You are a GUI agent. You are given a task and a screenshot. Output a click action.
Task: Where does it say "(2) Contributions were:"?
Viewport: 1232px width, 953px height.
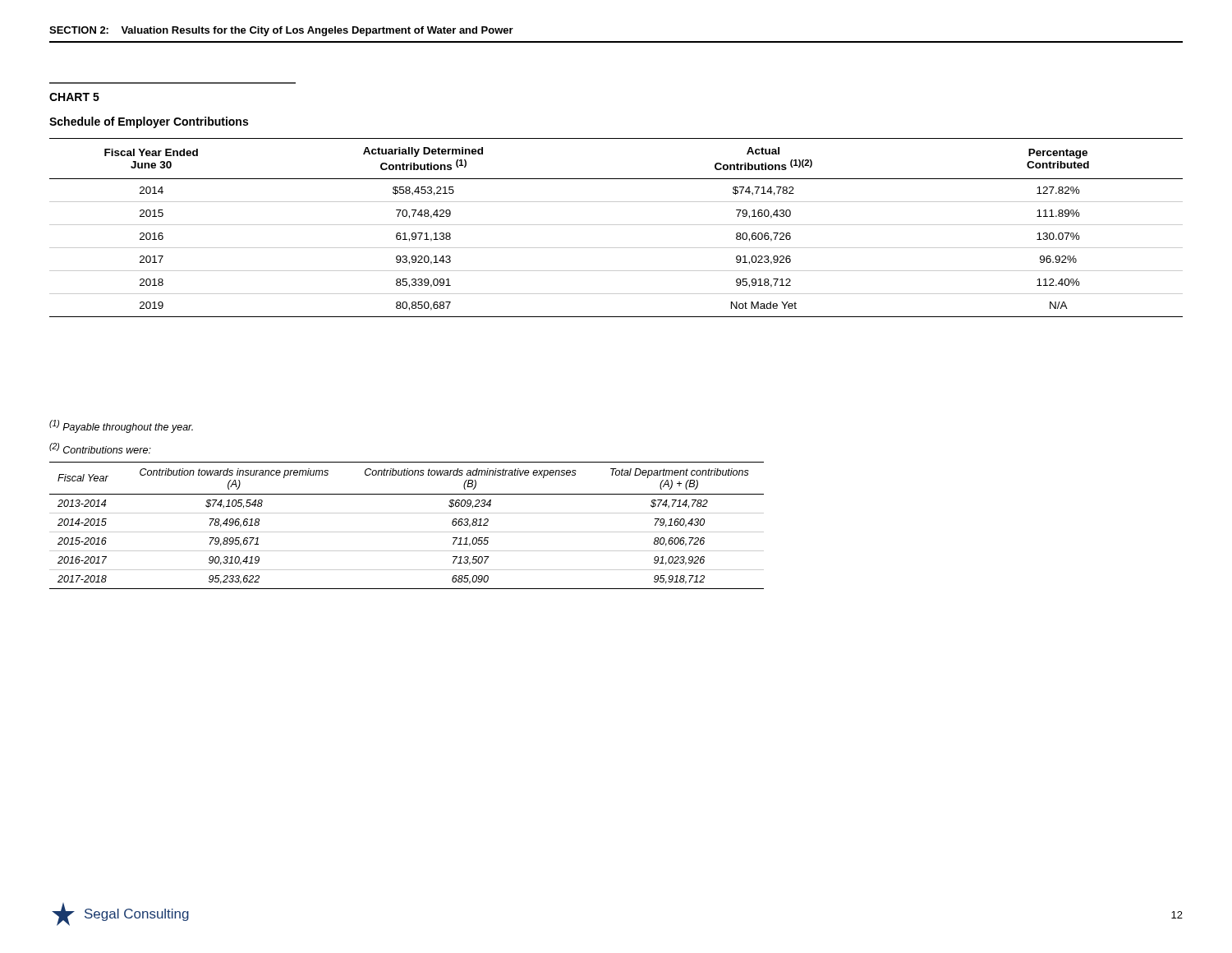(100, 449)
